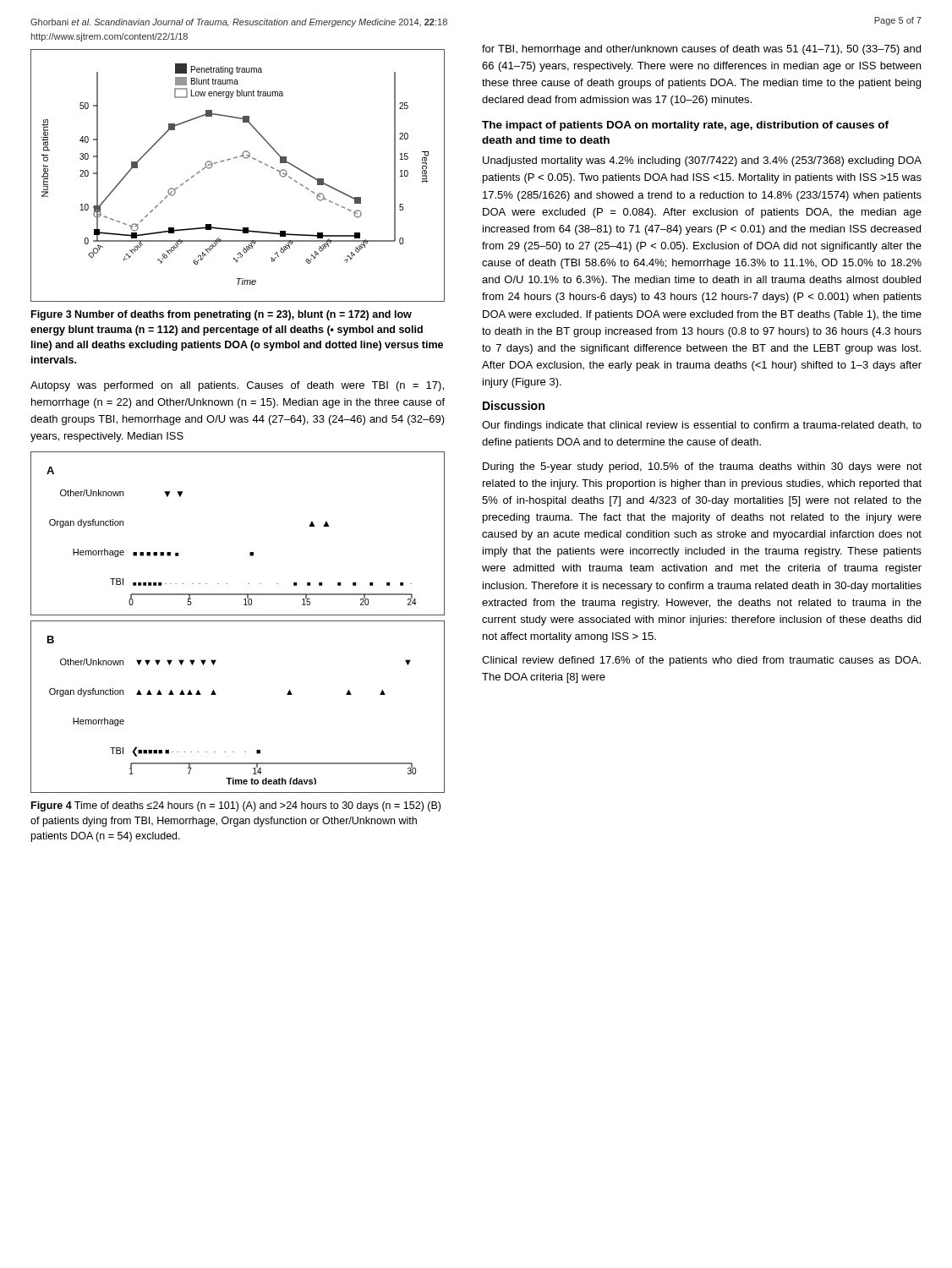The image size is (952, 1268).
Task: Locate the text starting "Our findings indicate that clinical review"
Action: (x=702, y=434)
